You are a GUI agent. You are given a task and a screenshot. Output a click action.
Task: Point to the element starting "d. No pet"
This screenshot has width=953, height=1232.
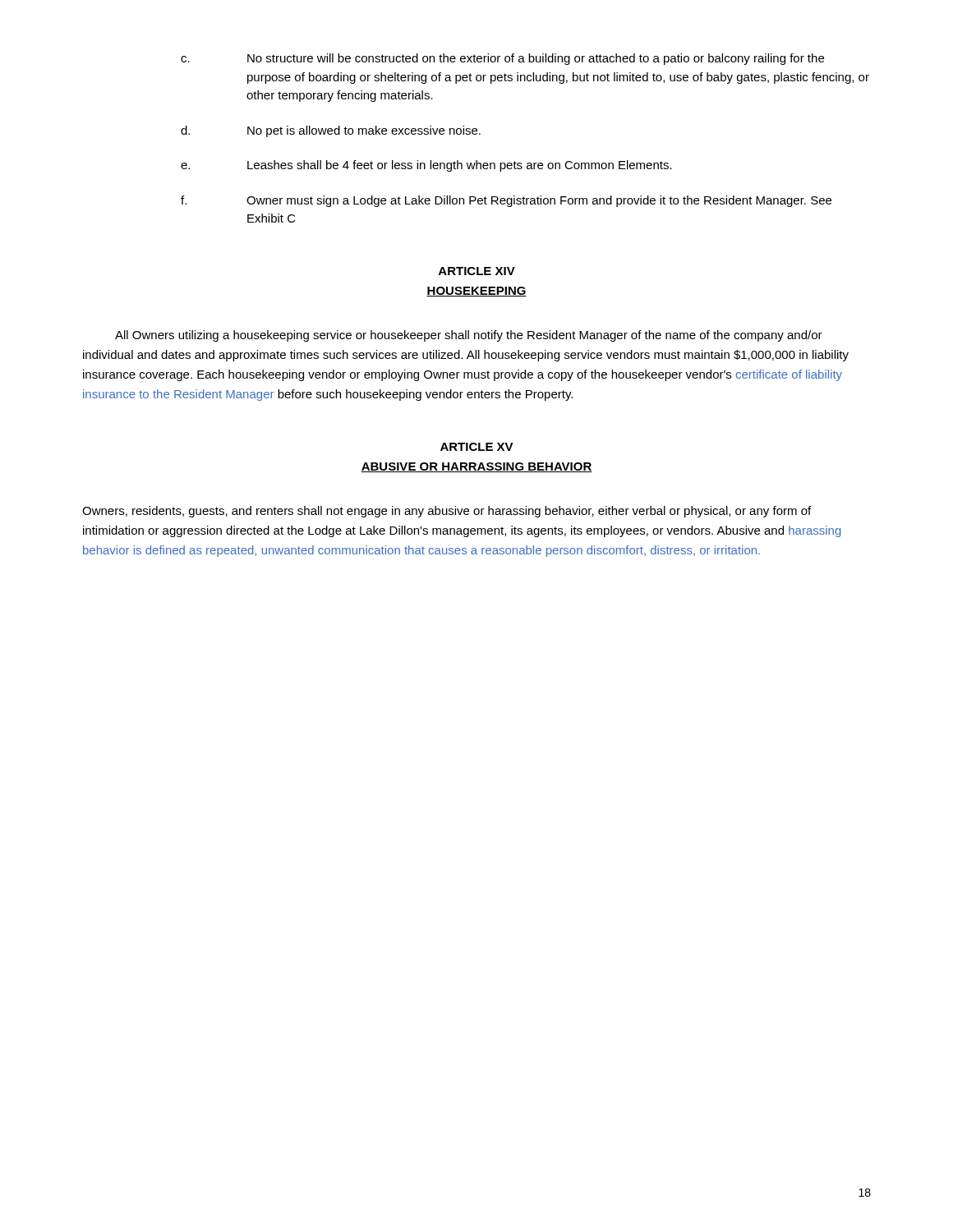click(x=476, y=130)
